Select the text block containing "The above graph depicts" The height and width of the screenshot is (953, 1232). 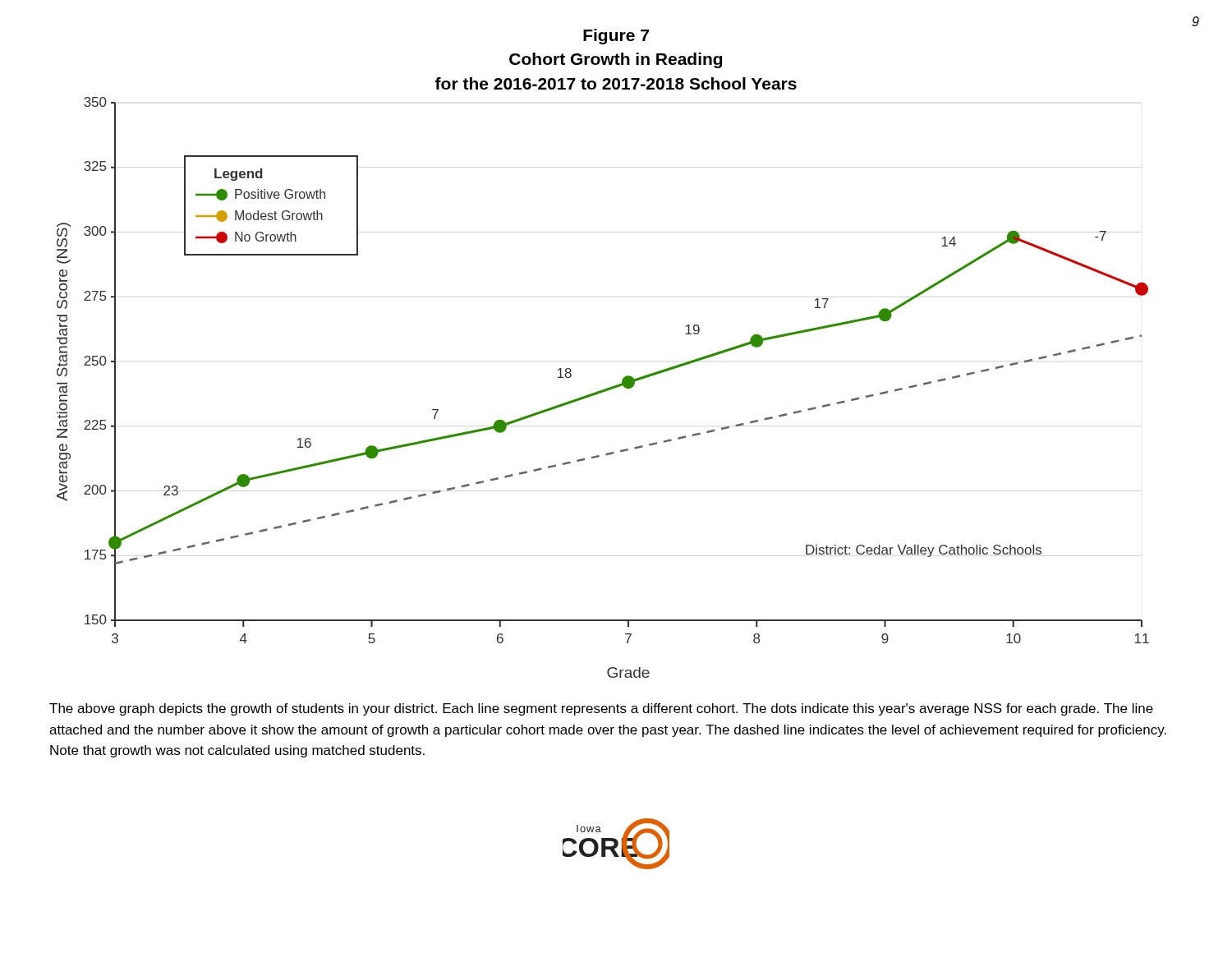[608, 730]
